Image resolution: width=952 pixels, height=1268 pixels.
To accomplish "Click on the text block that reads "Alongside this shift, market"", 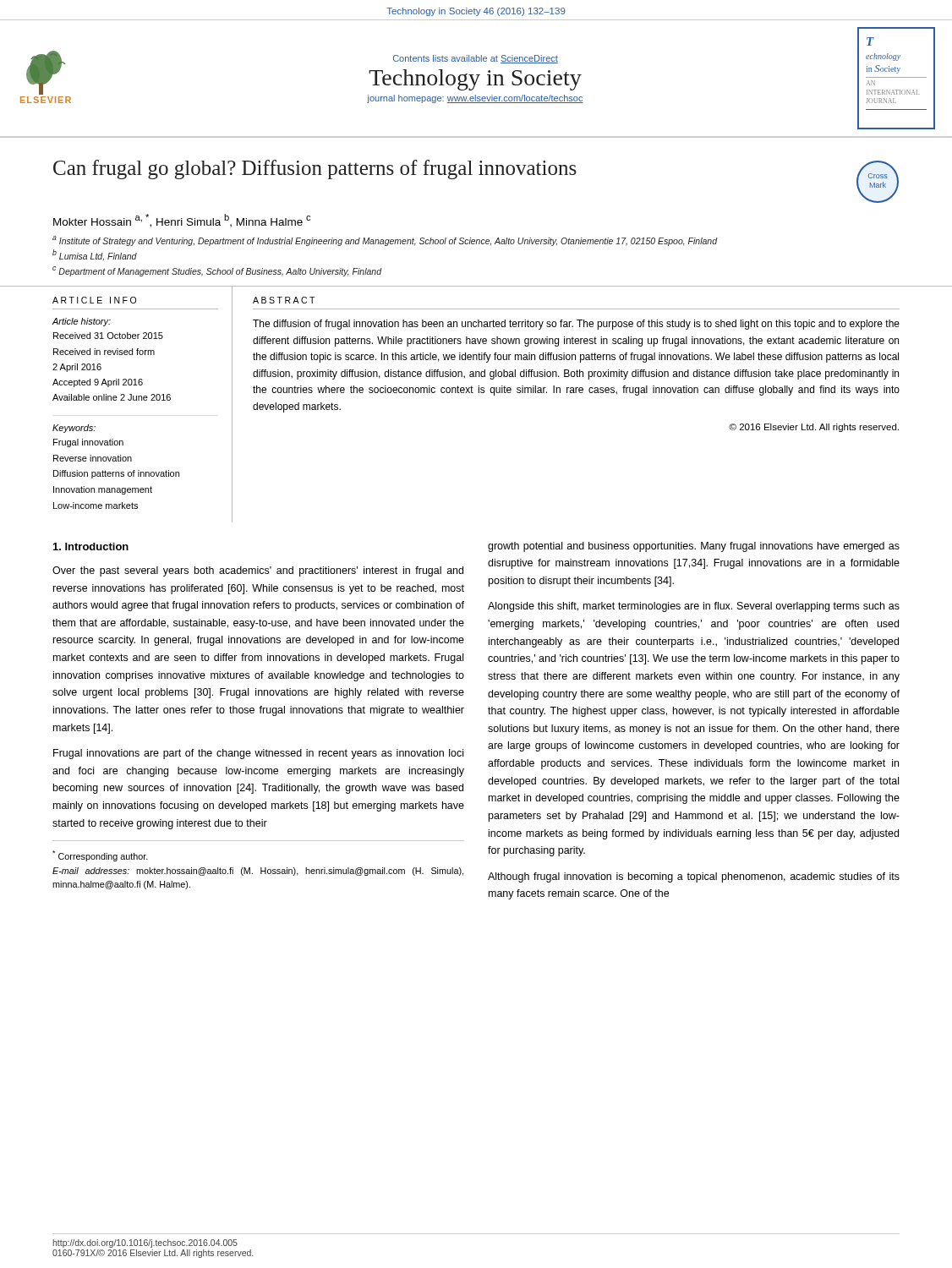I will (694, 728).
